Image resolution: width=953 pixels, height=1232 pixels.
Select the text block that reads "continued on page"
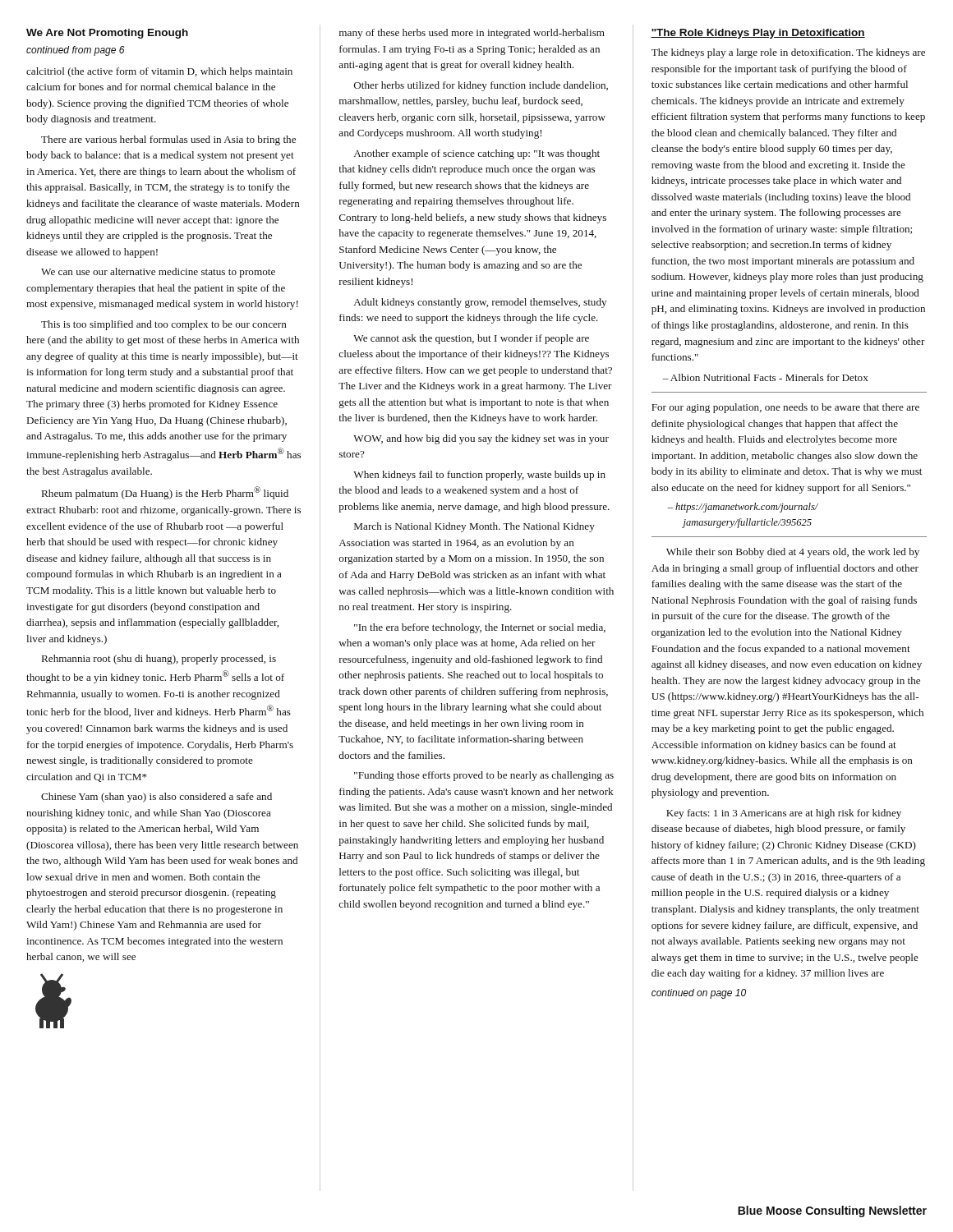click(699, 994)
